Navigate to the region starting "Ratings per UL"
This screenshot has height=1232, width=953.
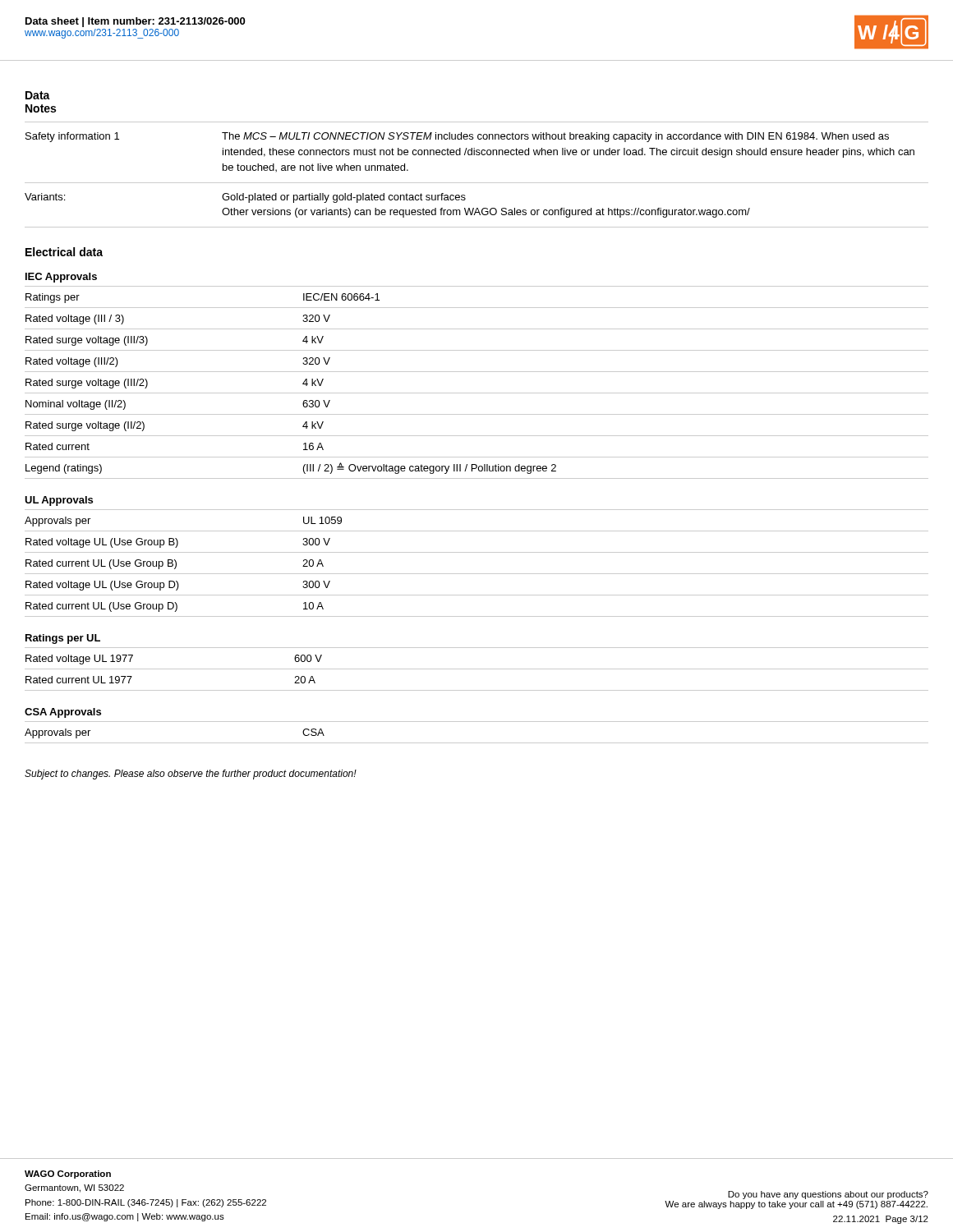[x=63, y=638]
